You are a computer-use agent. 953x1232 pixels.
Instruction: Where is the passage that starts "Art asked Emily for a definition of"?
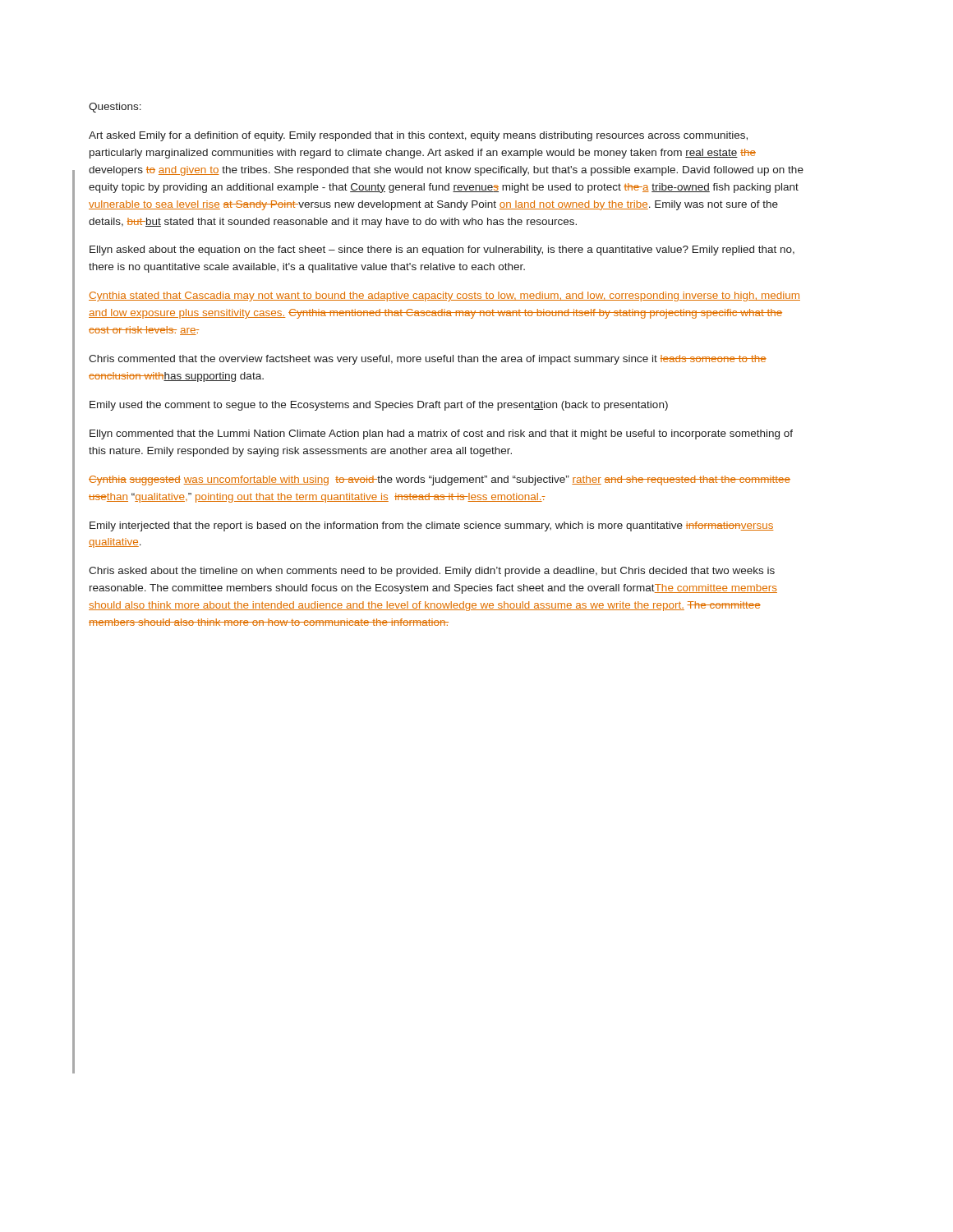tap(446, 178)
